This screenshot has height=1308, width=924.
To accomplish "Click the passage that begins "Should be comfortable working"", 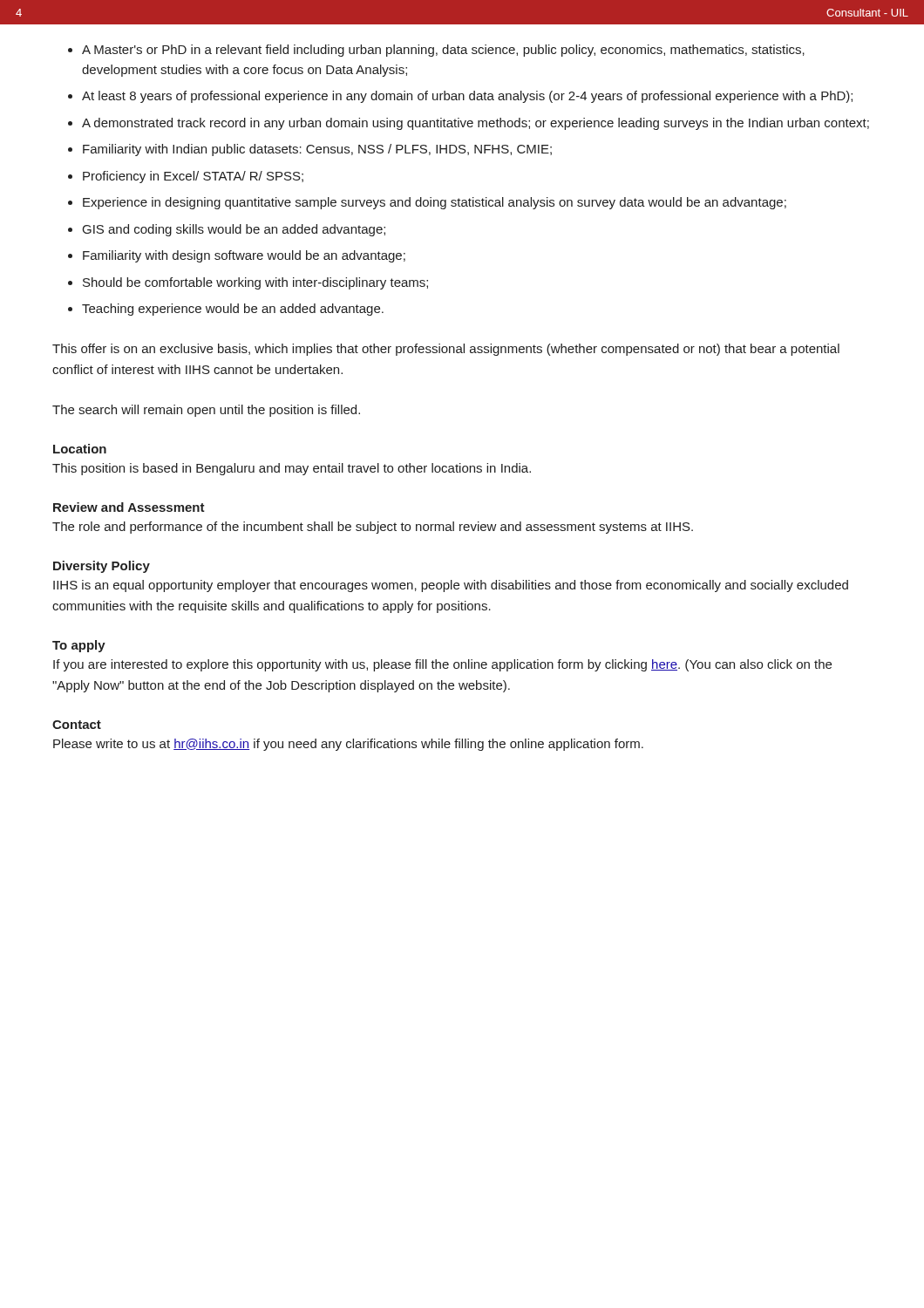I will [256, 282].
